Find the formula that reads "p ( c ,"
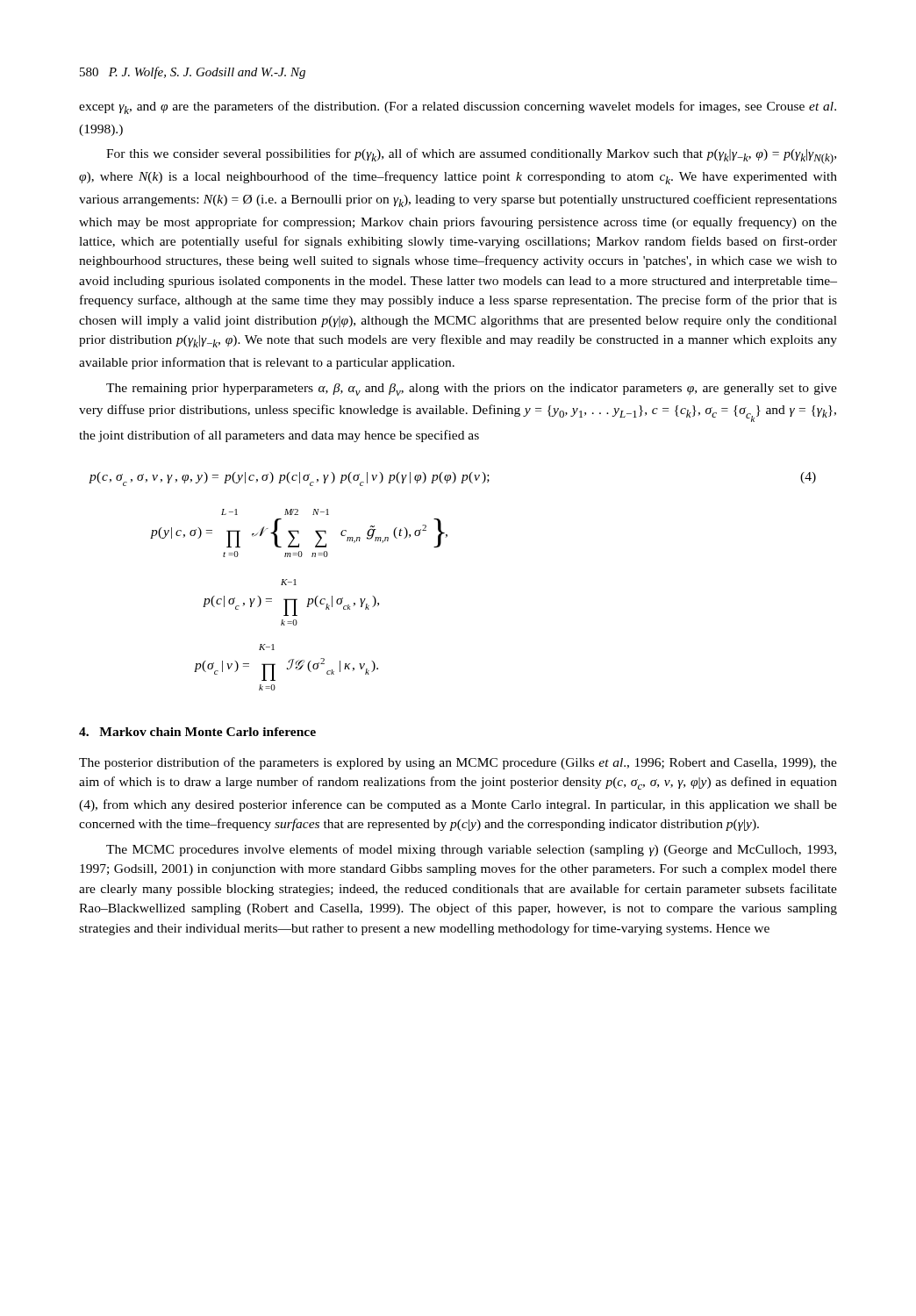The height and width of the screenshot is (1316, 916). point(458,476)
